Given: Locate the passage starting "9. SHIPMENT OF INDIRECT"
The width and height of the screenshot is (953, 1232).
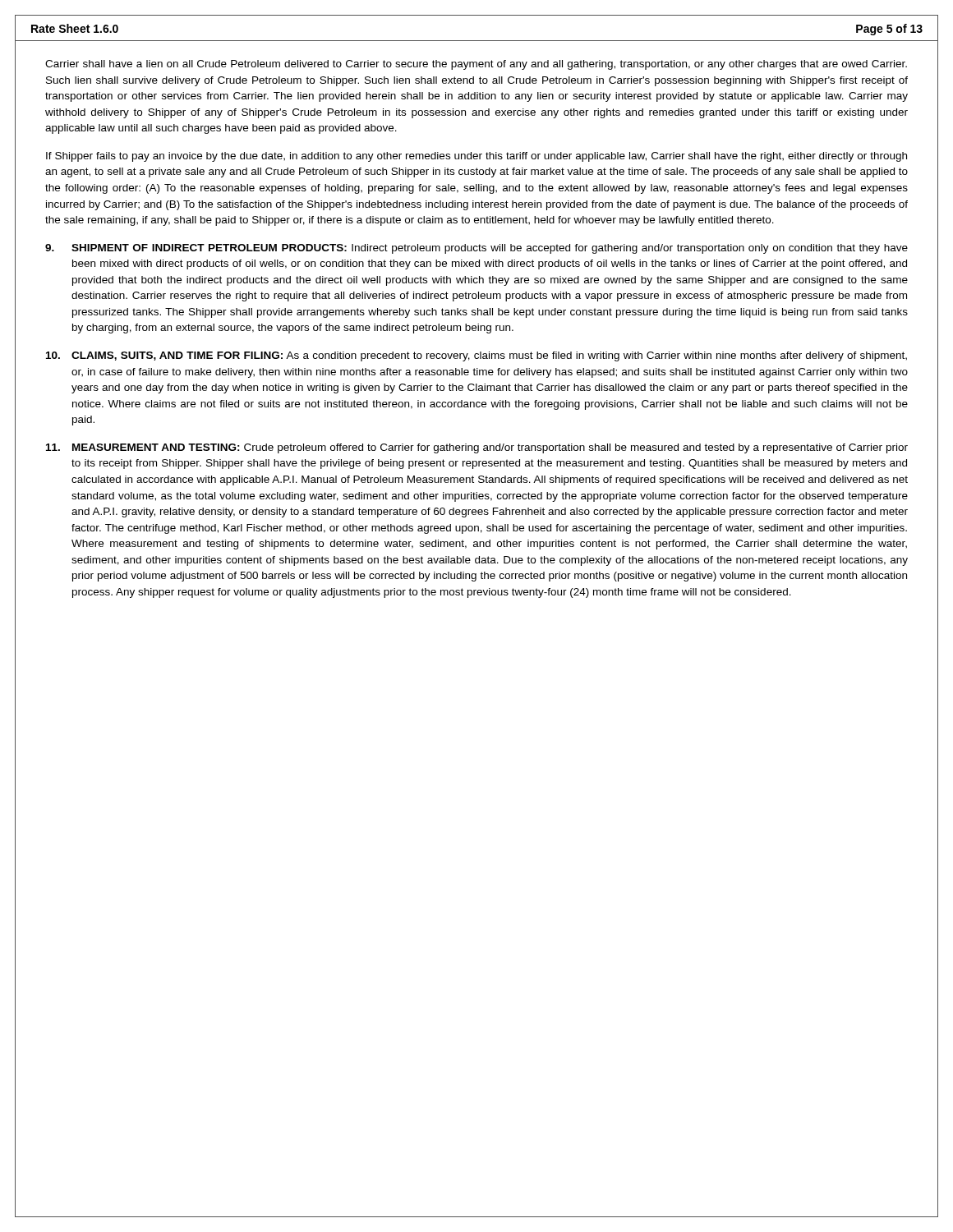Looking at the screenshot, I should pos(476,288).
